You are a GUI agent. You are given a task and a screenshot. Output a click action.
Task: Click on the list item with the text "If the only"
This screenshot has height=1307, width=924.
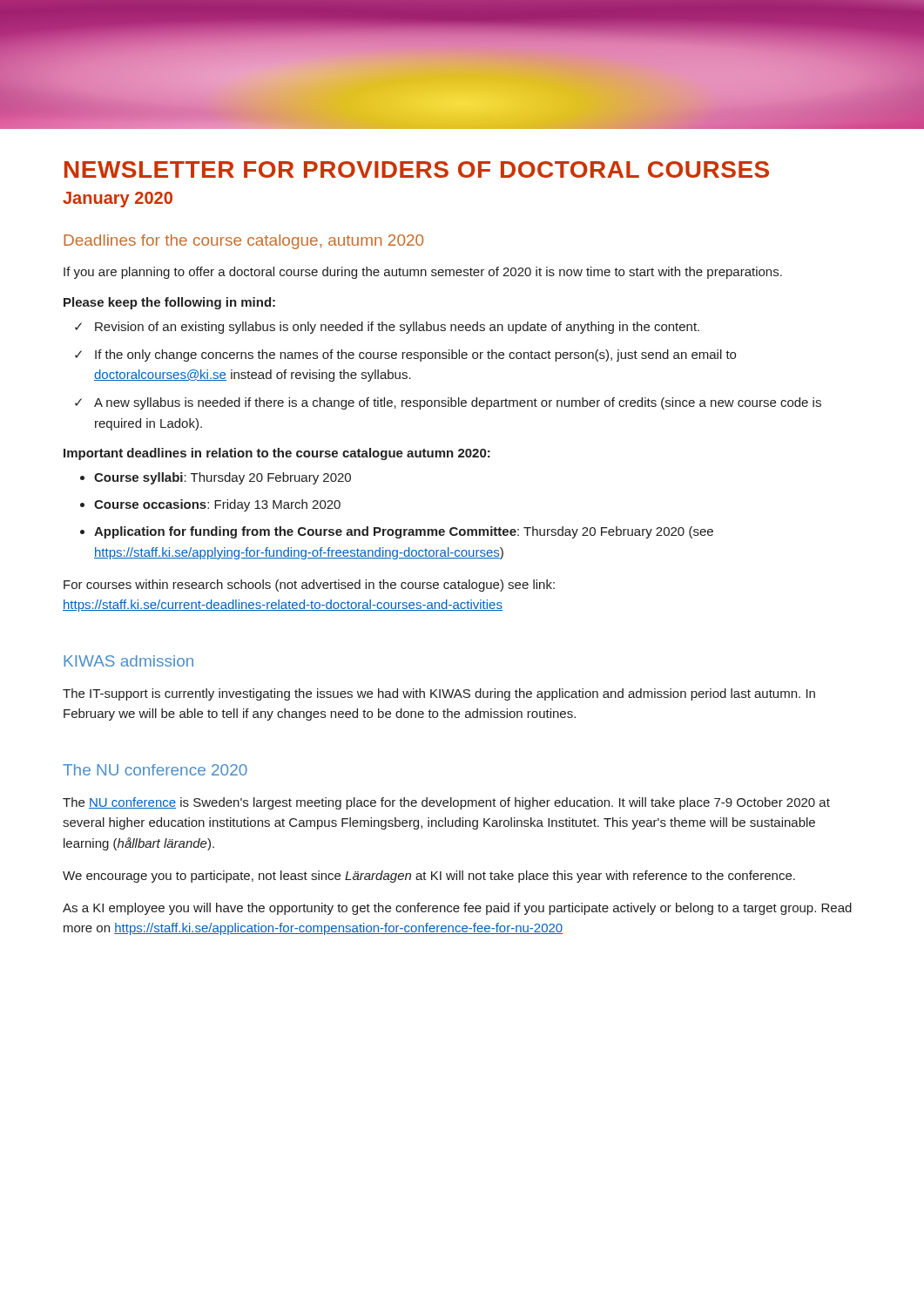click(415, 364)
